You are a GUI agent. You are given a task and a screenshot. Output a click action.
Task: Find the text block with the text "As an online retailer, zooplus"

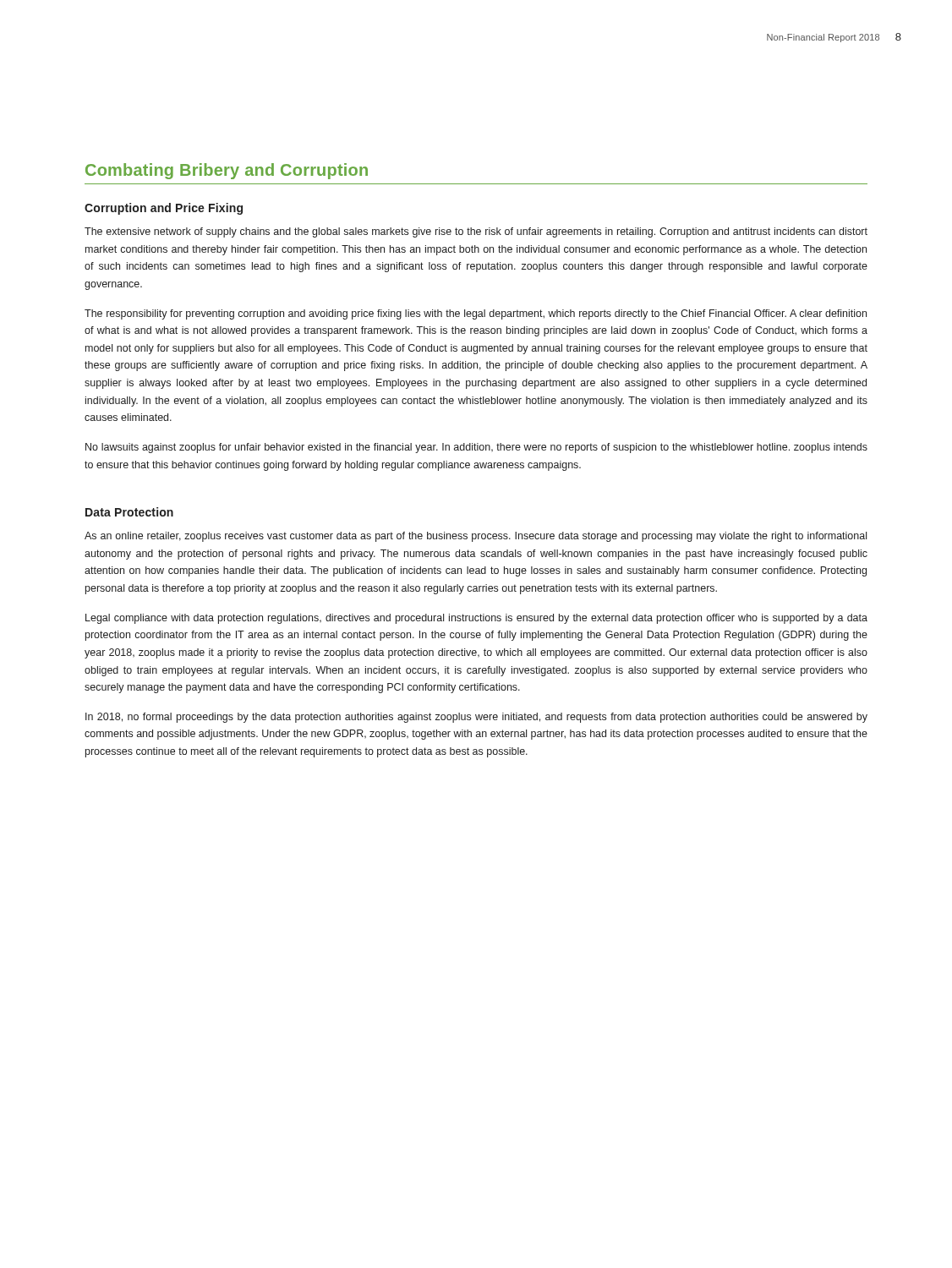click(476, 562)
